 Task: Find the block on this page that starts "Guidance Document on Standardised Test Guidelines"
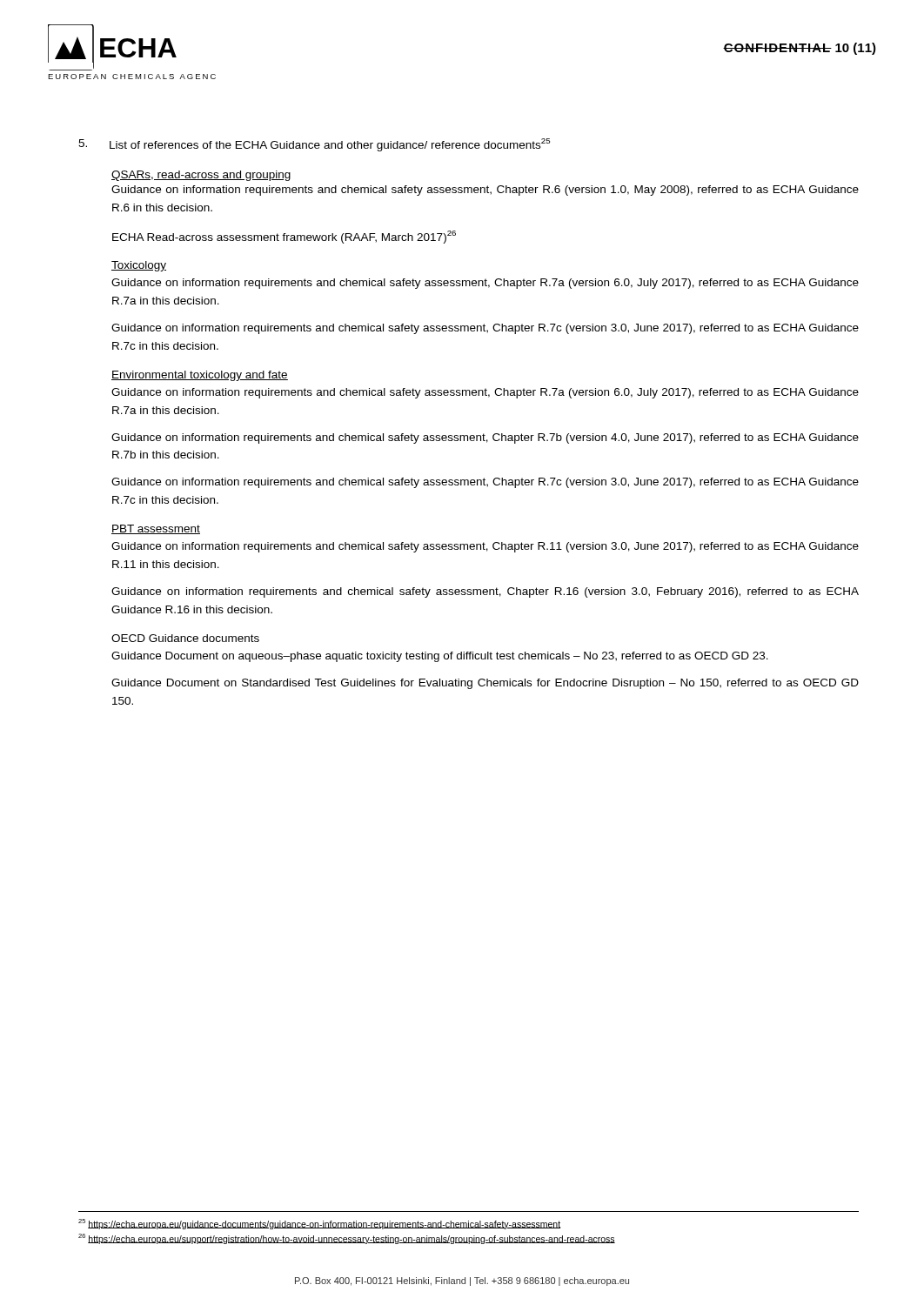point(485,691)
